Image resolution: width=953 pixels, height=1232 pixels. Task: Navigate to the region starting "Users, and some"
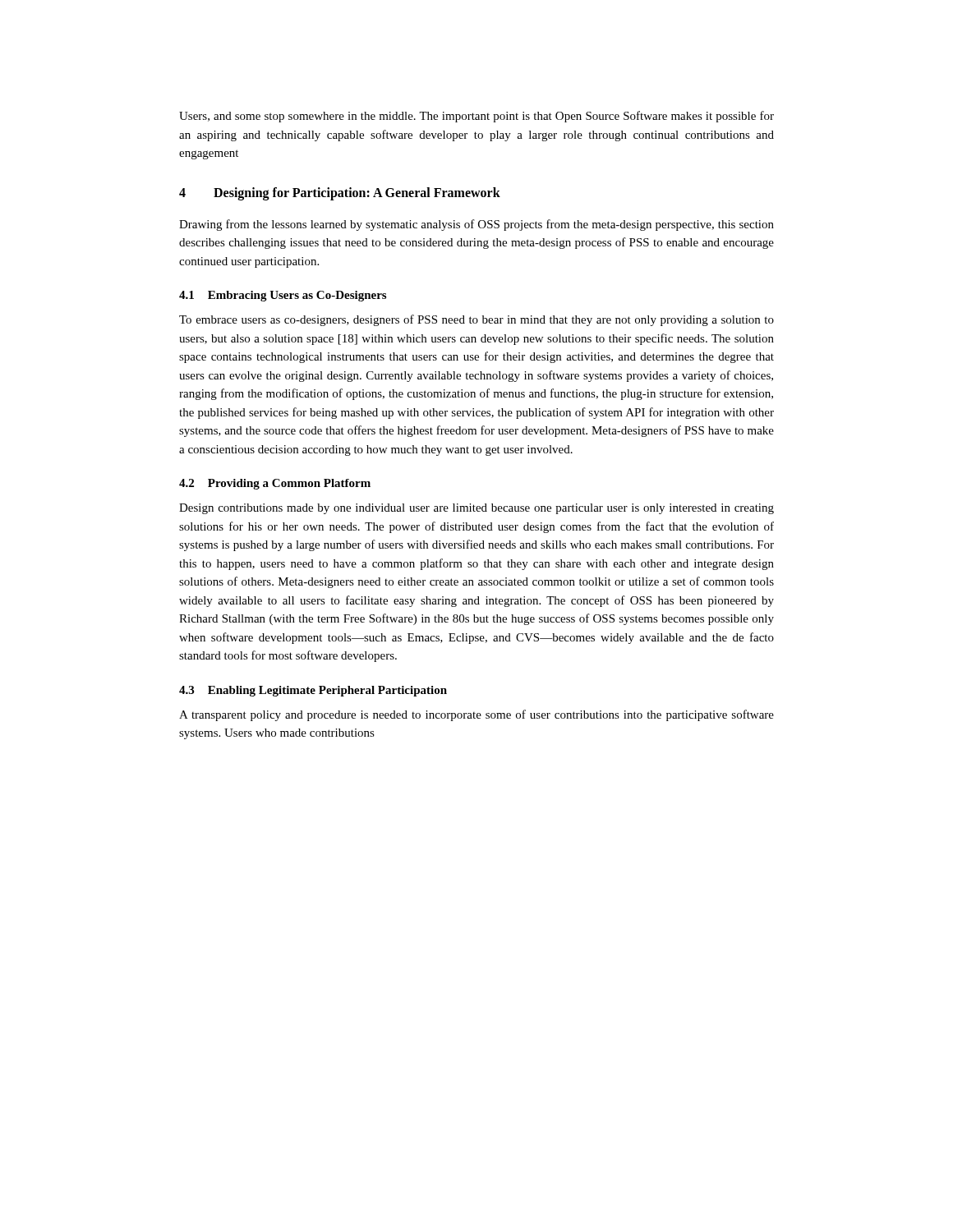[x=476, y=134]
